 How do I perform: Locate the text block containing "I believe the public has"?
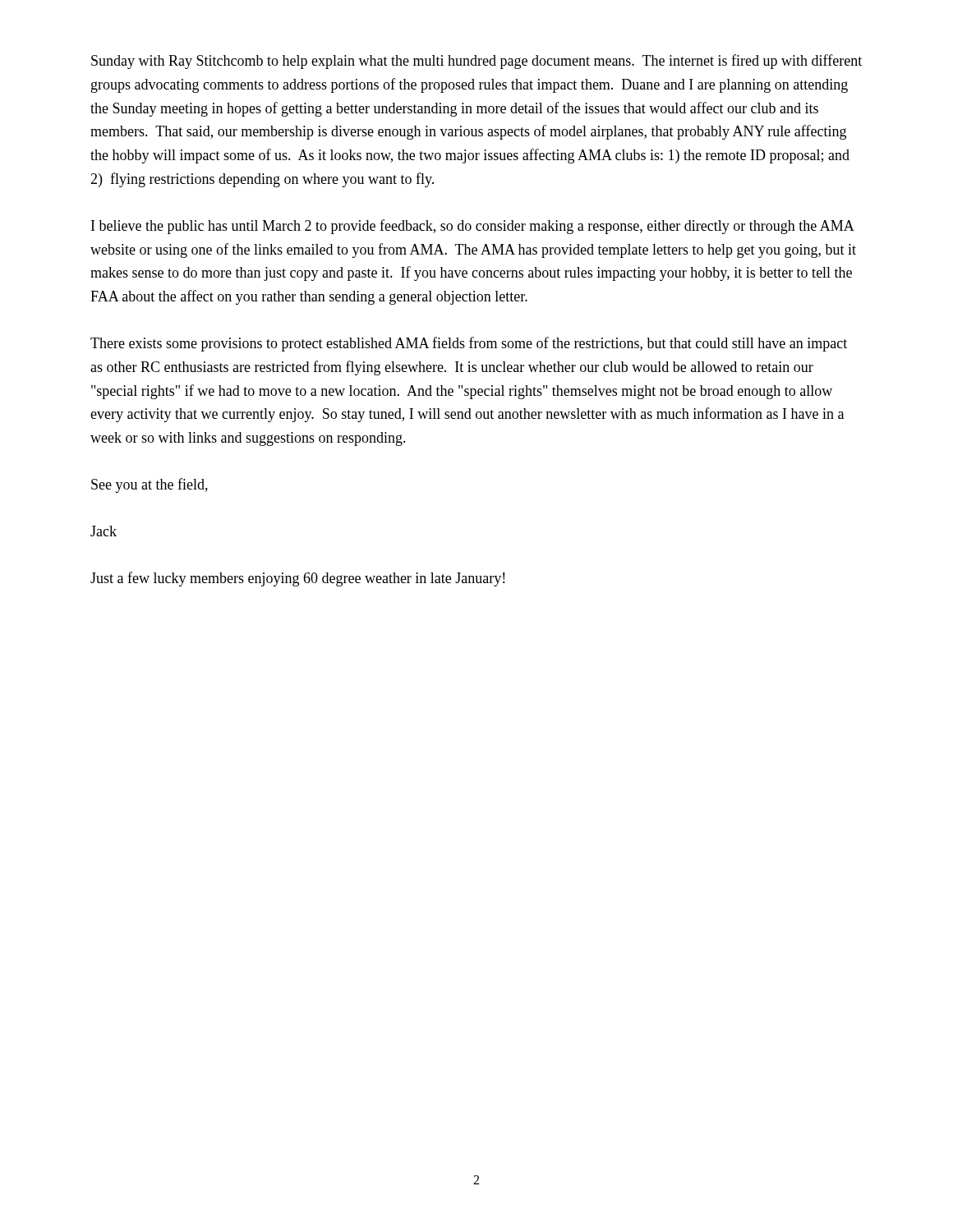[473, 261]
